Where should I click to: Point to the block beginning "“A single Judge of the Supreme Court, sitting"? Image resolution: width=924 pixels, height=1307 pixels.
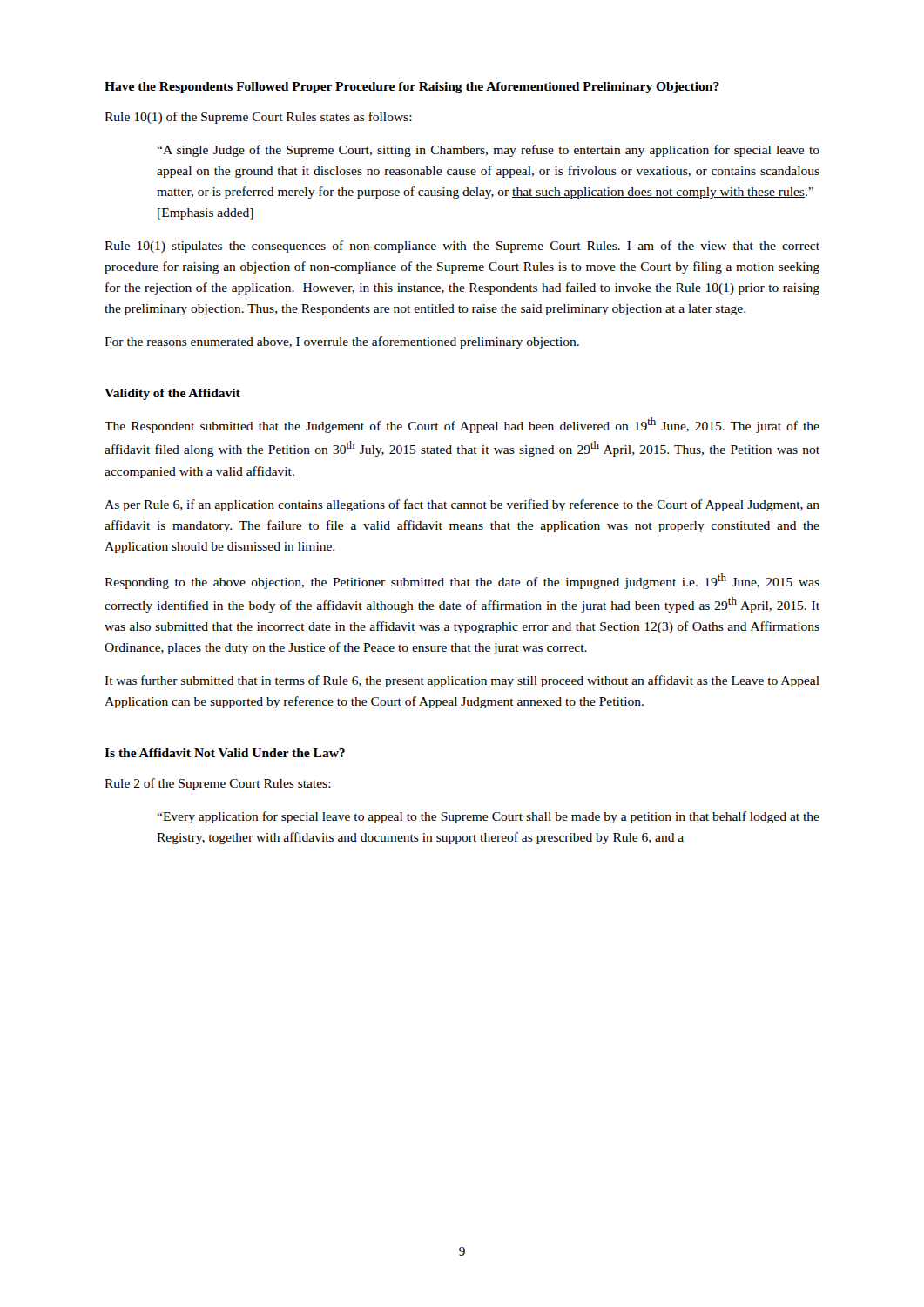tap(488, 181)
